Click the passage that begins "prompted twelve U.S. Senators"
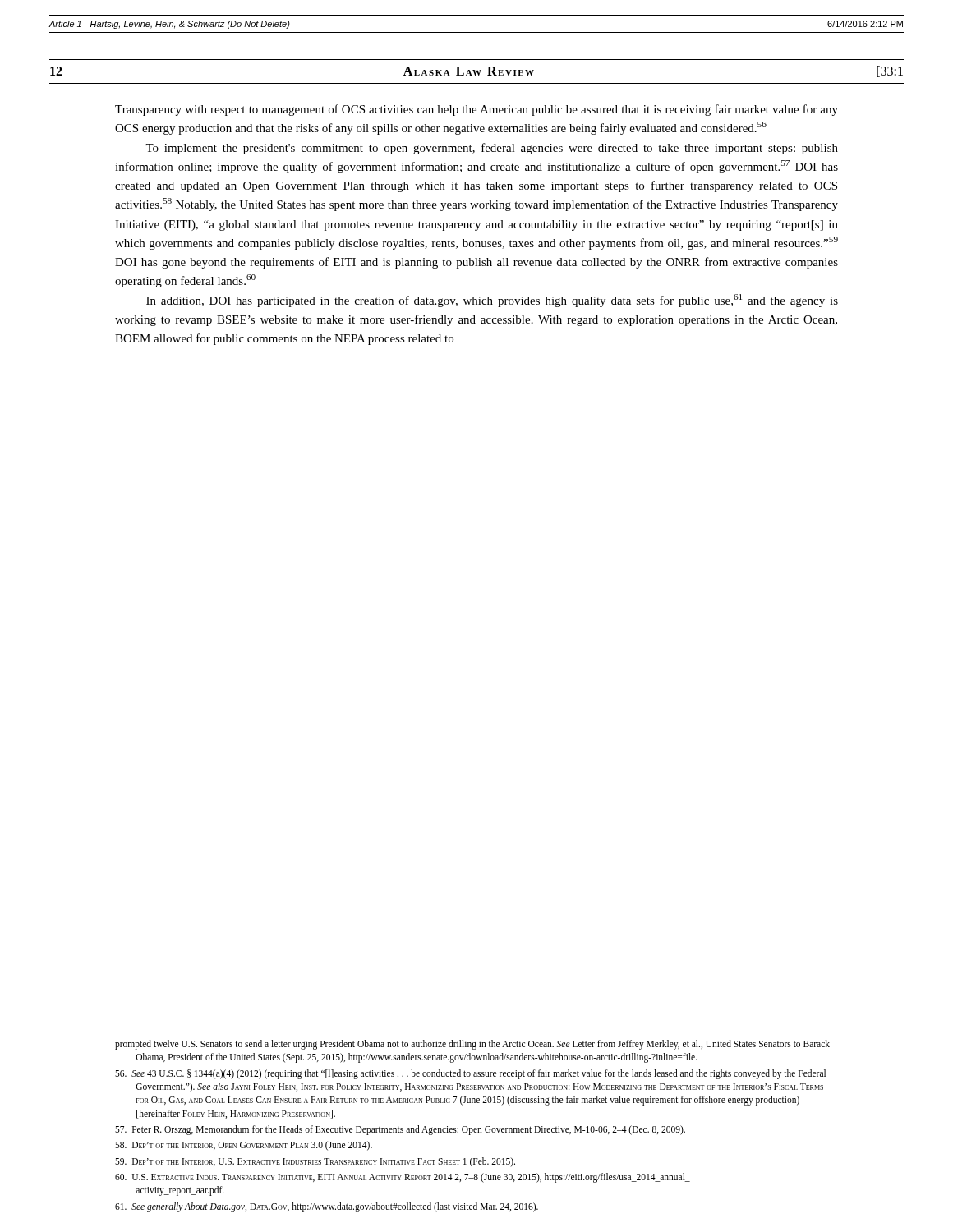The width and height of the screenshot is (953, 1232). [476, 1125]
